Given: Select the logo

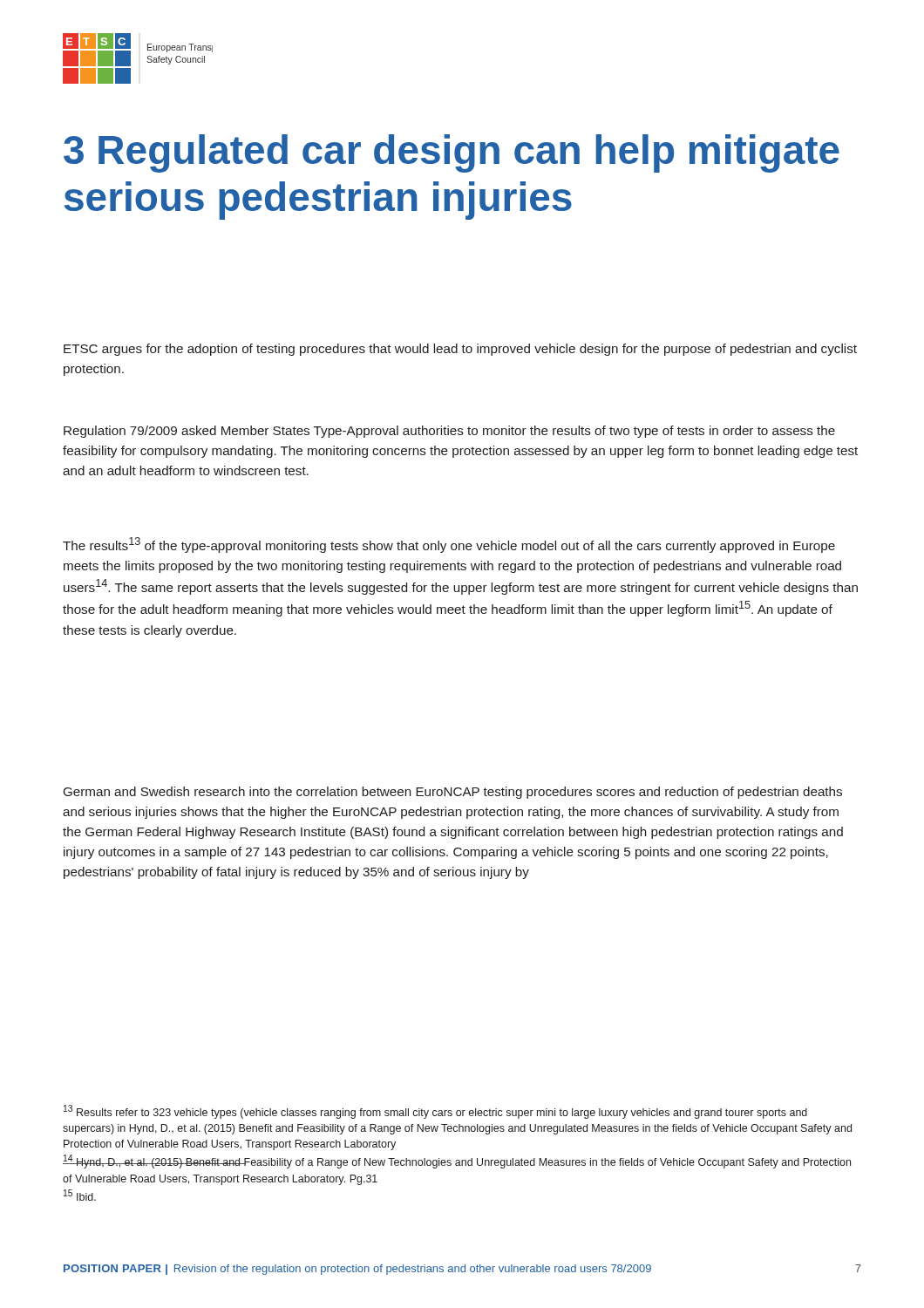Looking at the screenshot, I should [138, 61].
